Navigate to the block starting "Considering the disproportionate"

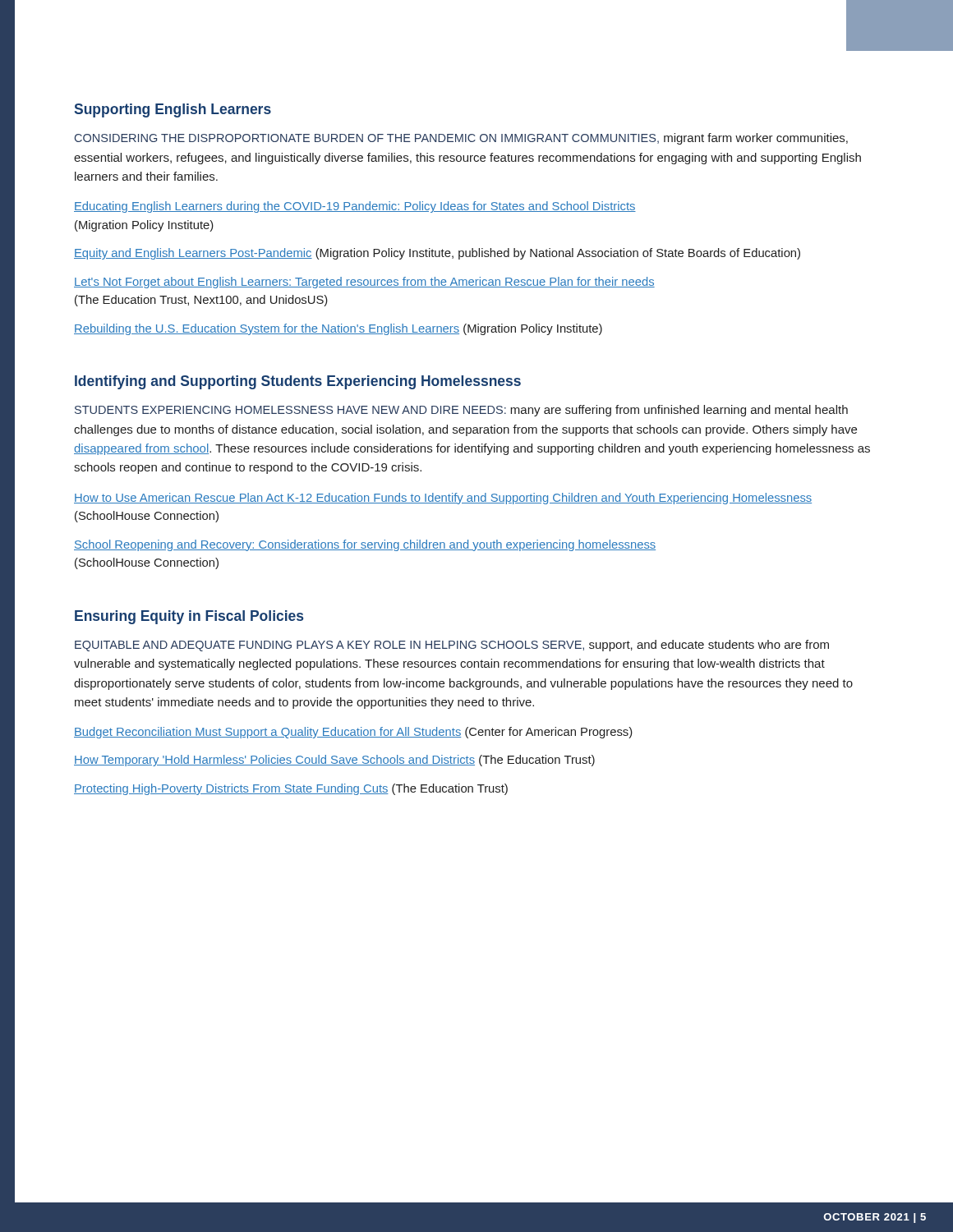point(468,157)
